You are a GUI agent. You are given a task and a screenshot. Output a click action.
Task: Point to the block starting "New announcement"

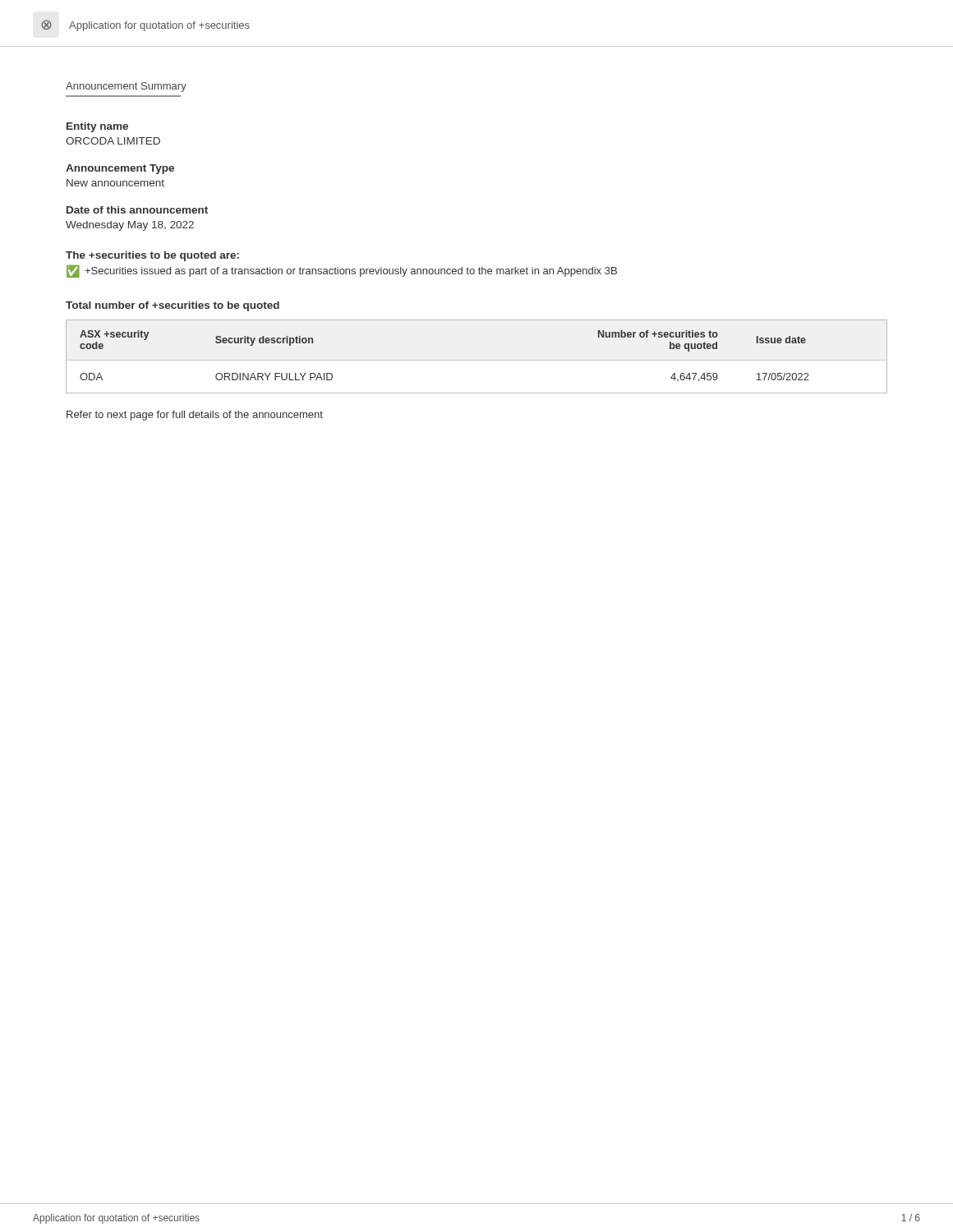pos(115,183)
